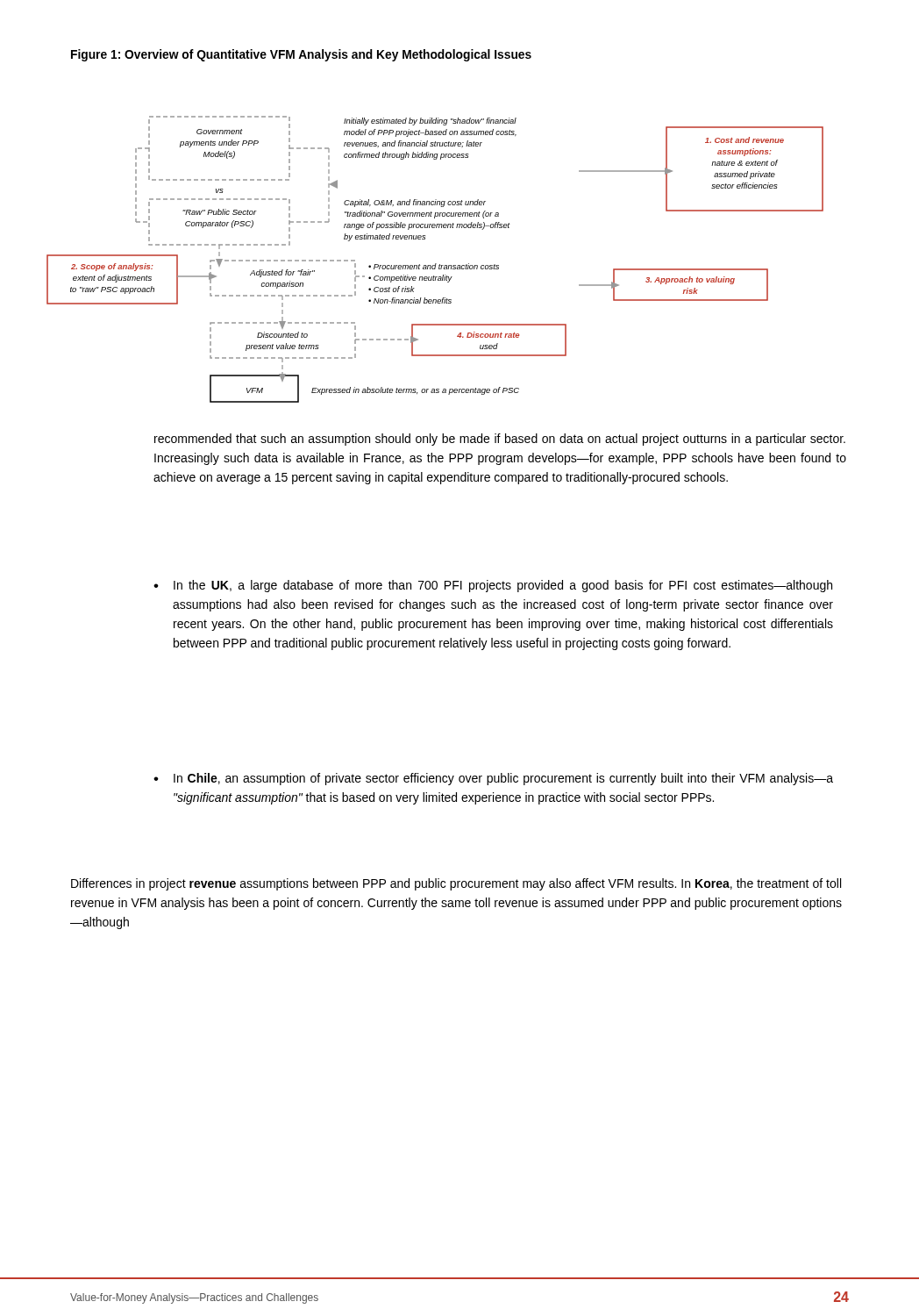
Task: Point to the element starting "• In Chile, an assumption of"
Action: [493, 787]
